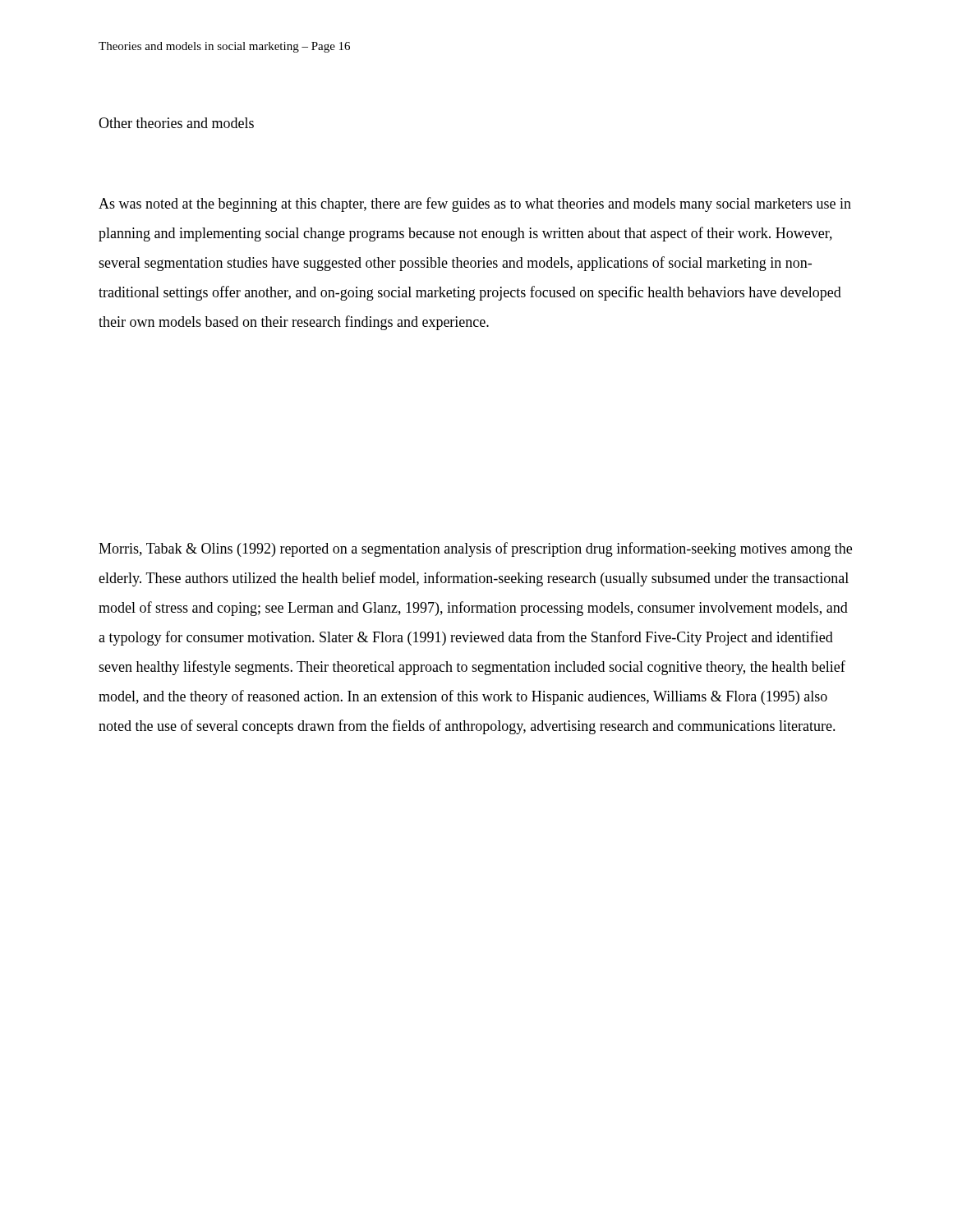Select the text block containing "As was noted at the beginning at this"
Screen dimensions: 1232x953
pyautogui.click(x=475, y=263)
